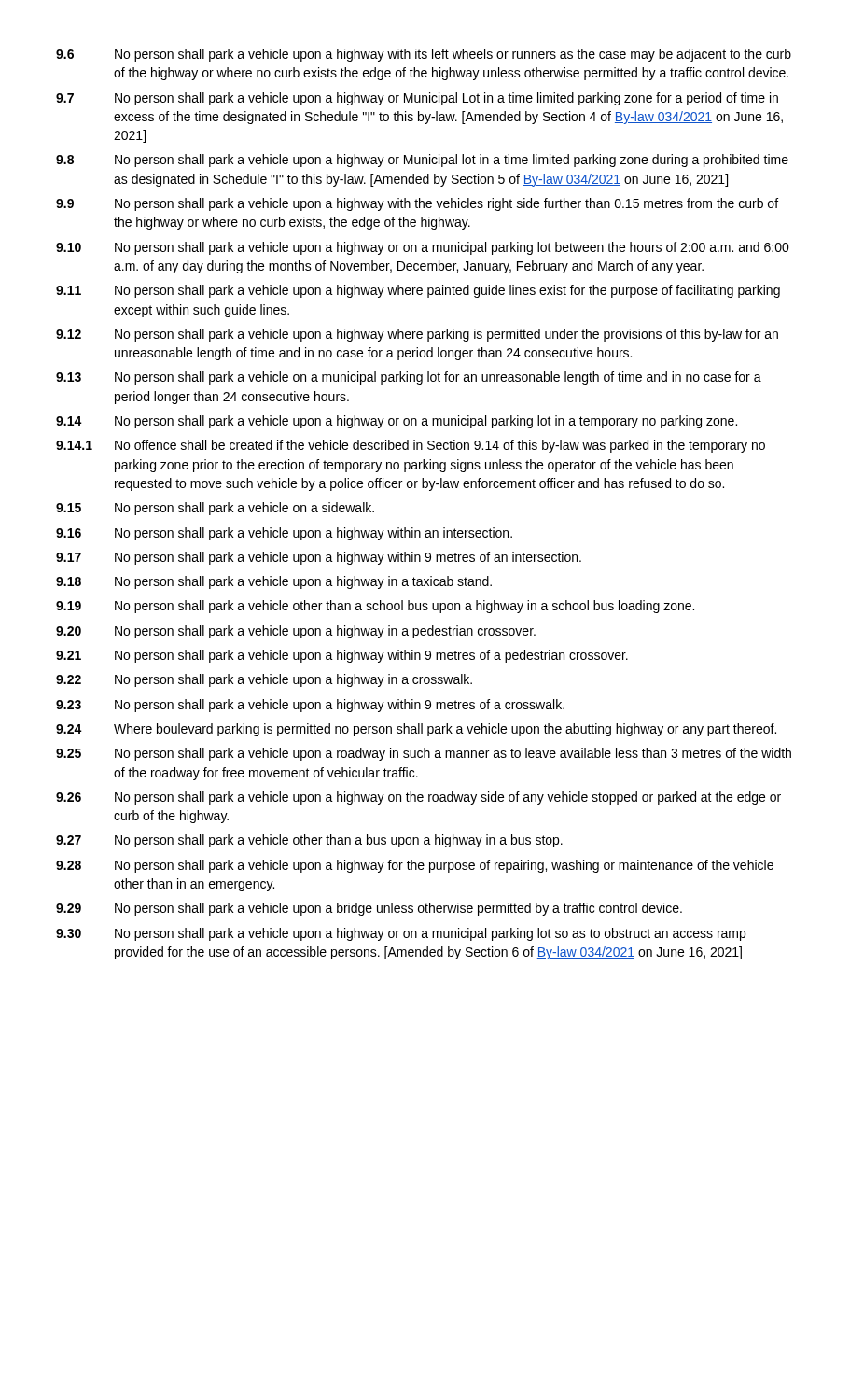Click the passage that begins "9.12 No person shall park a vehicle"
This screenshot has height=1400, width=850.
[x=425, y=344]
